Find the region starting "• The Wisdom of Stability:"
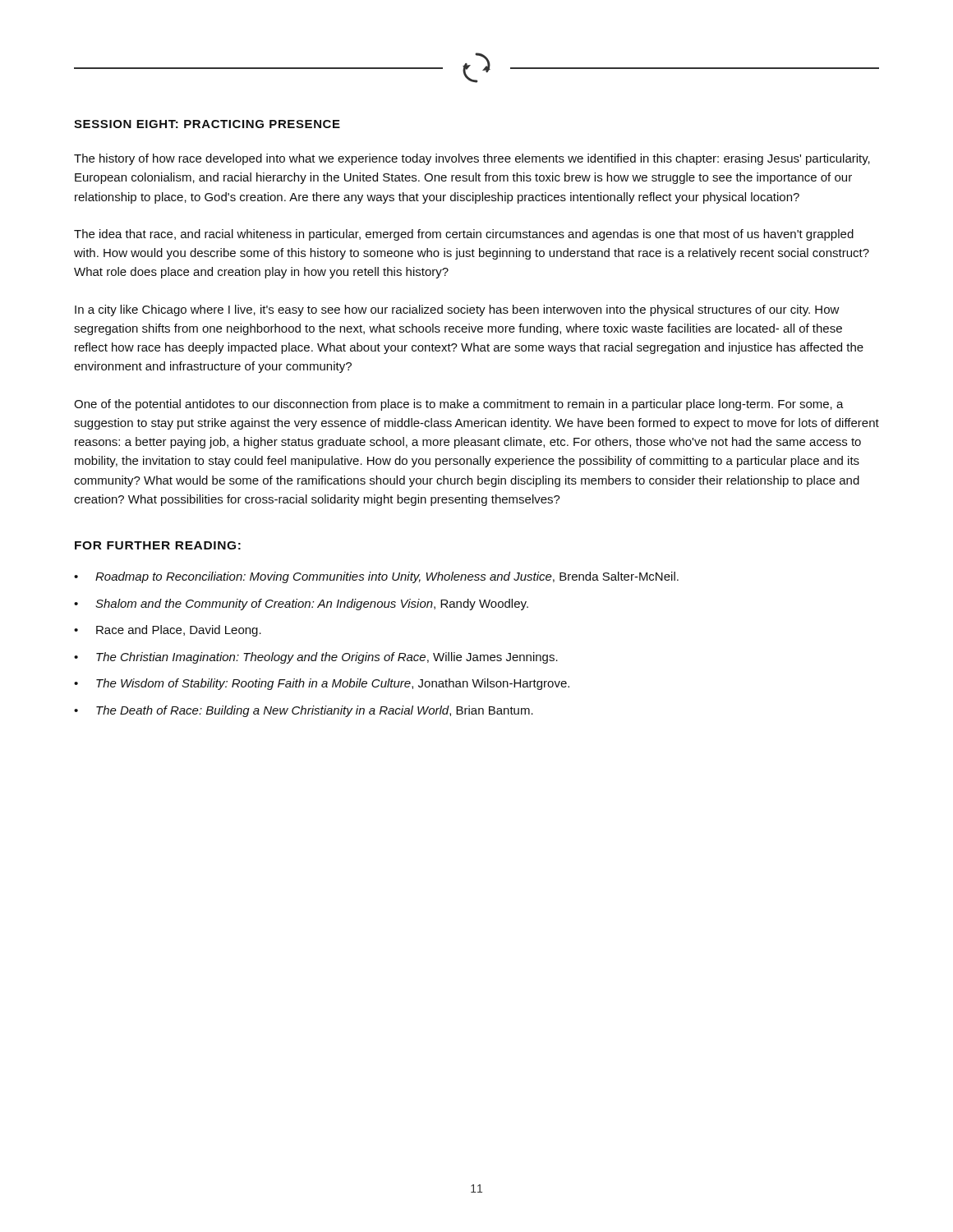 click(x=476, y=684)
